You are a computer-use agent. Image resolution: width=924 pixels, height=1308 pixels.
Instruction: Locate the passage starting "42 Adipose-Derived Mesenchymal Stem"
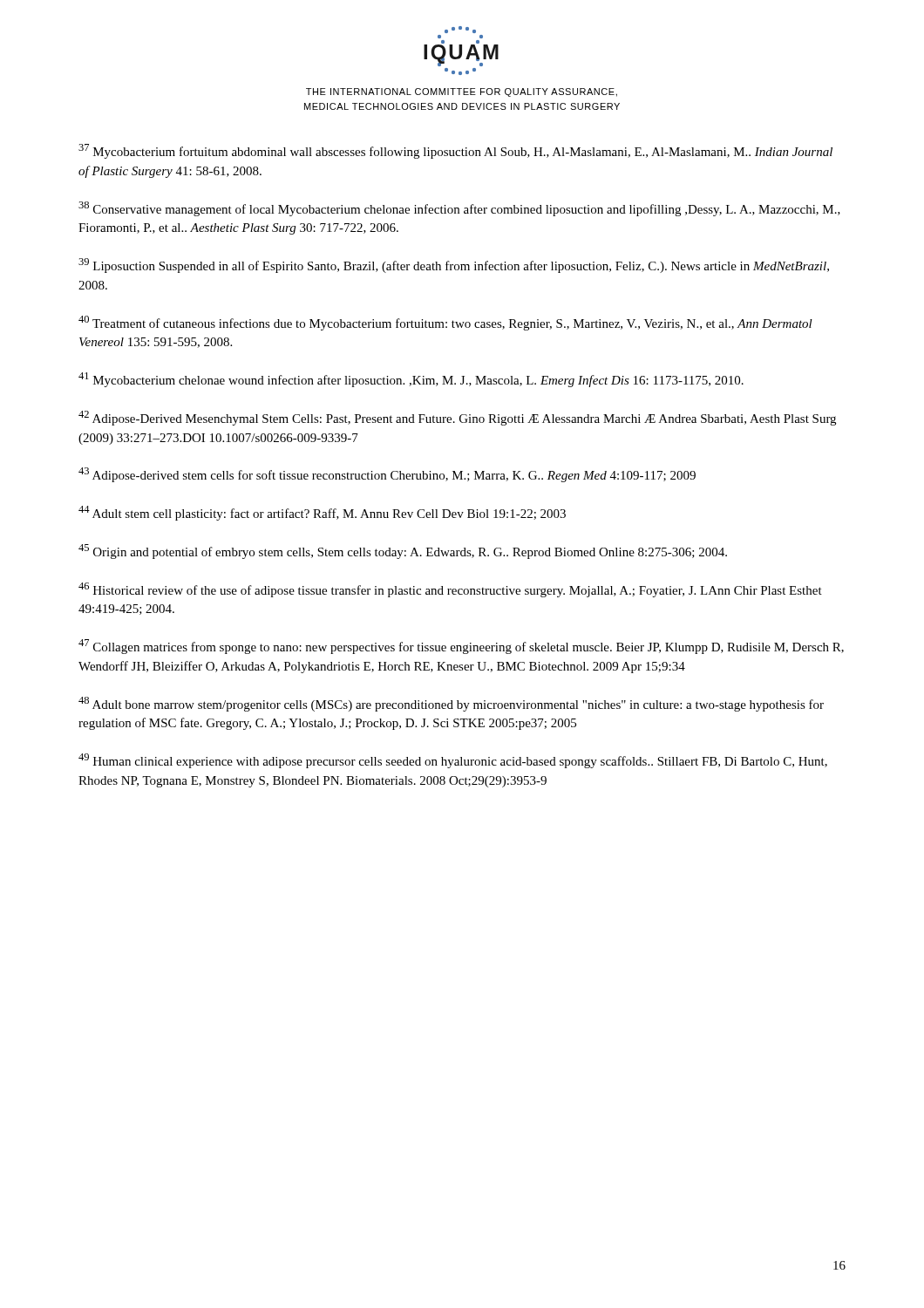coord(457,426)
